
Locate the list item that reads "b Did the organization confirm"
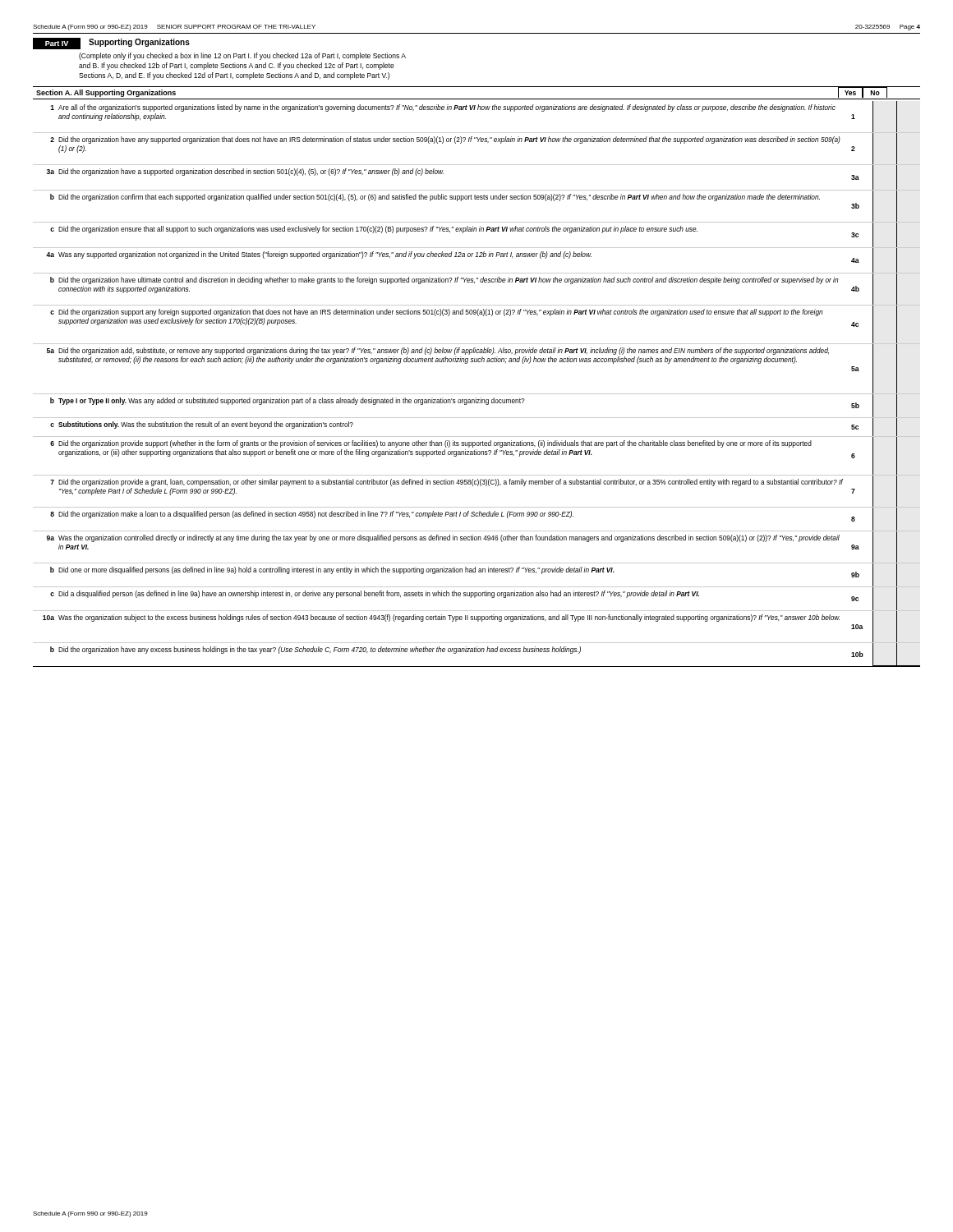tap(476, 206)
